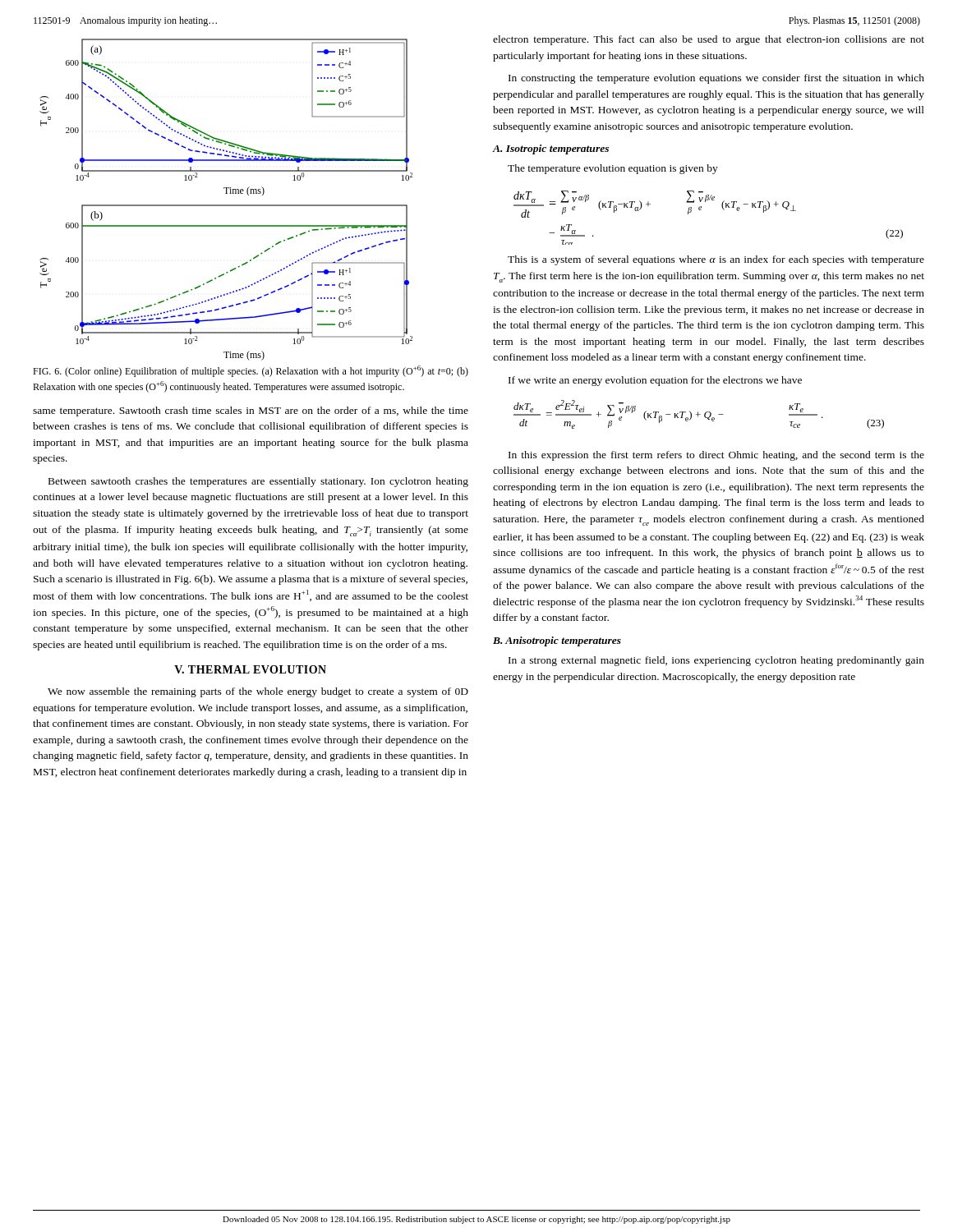
Task: Navigate to the passage starting "FIG. 6. (Color online)"
Action: pos(251,378)
